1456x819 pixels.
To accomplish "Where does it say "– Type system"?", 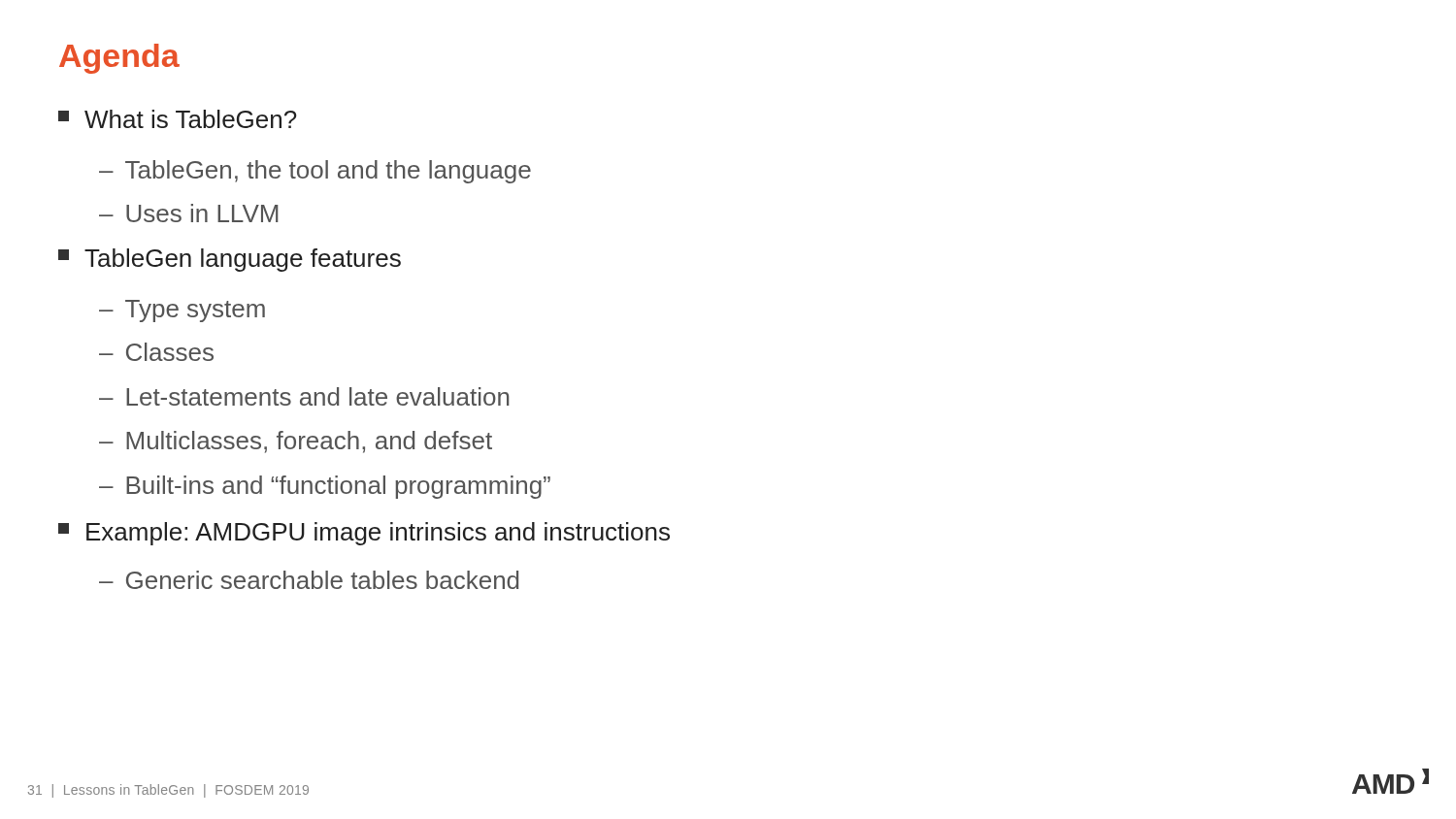I will 183,309.
